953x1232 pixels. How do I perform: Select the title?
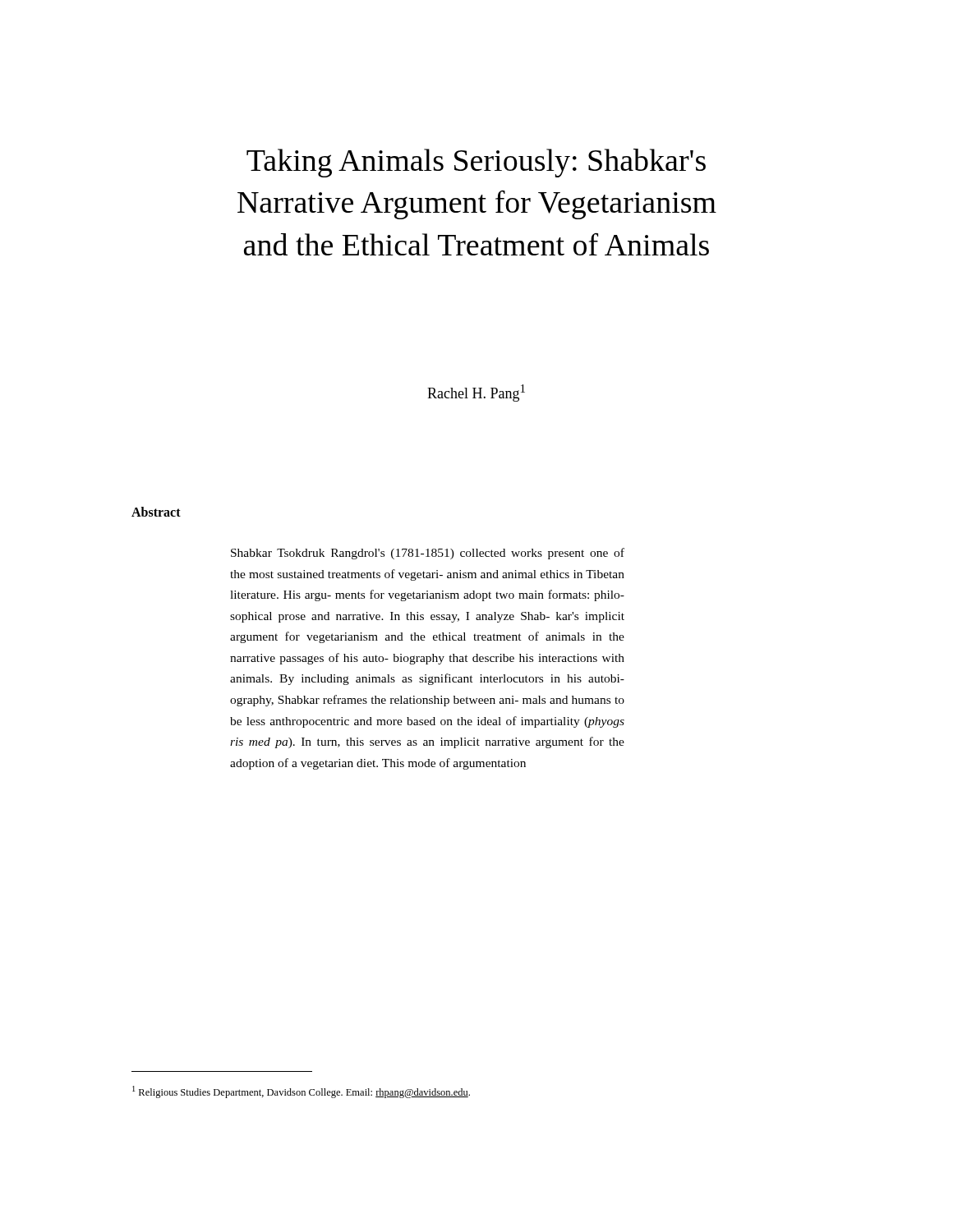click(476, 203)
